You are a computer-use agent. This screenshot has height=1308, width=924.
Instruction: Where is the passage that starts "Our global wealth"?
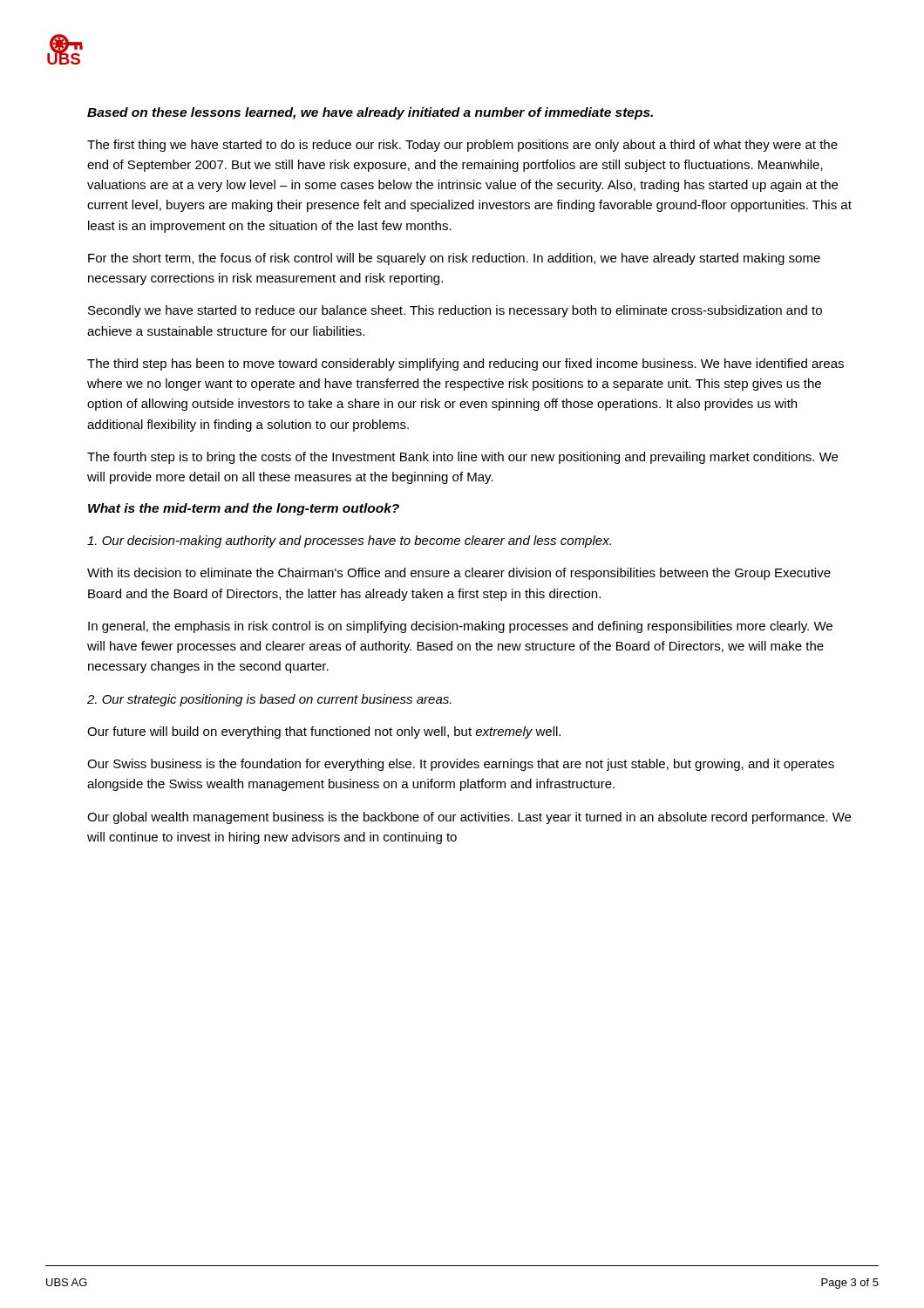(x=469, y=826)
